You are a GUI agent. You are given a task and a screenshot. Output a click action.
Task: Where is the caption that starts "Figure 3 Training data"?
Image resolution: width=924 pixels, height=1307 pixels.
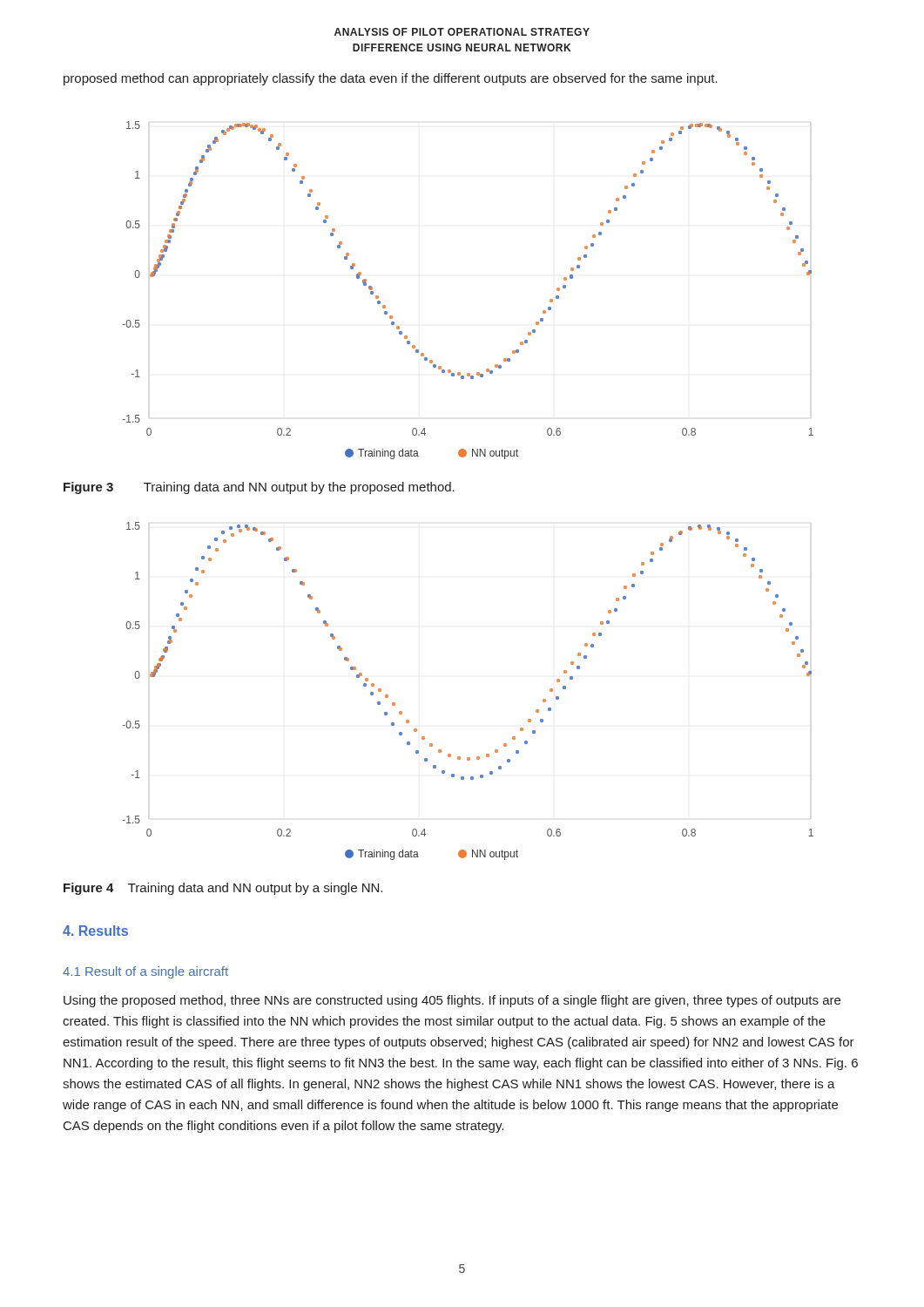click(x=259, y=487)
